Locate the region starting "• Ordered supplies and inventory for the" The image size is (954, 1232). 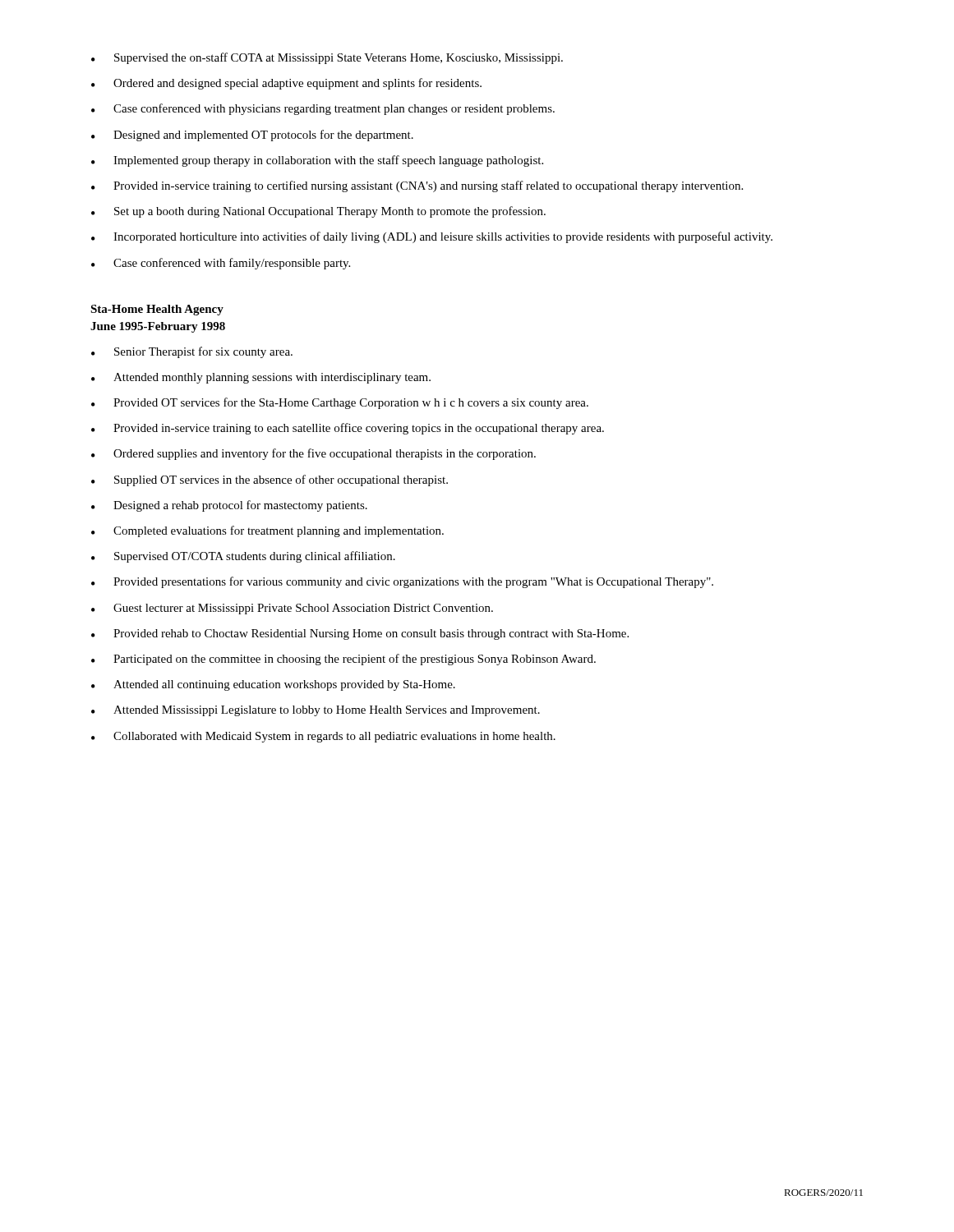tap(313, 456)
